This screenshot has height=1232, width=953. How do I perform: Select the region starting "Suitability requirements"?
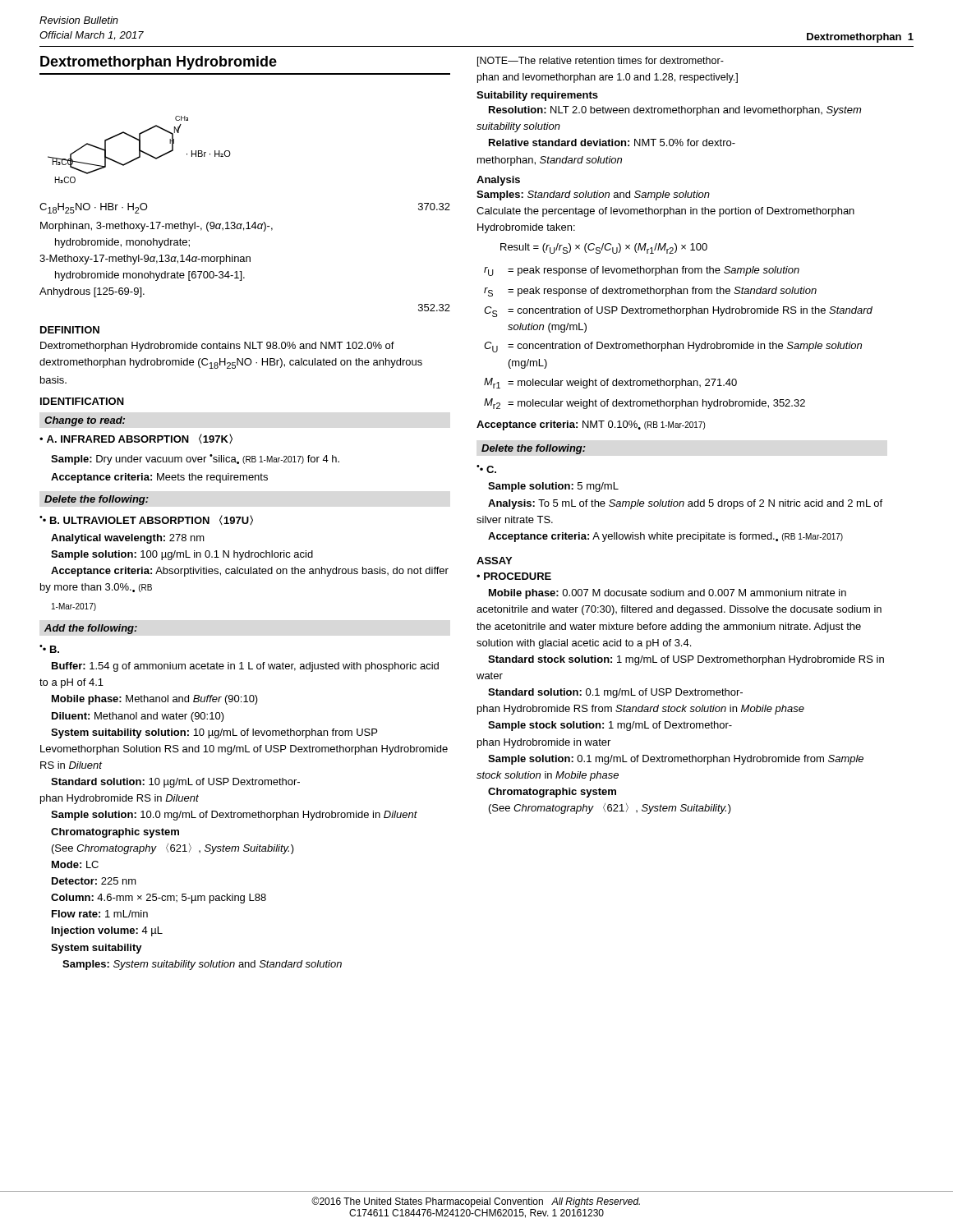(537, 95)
